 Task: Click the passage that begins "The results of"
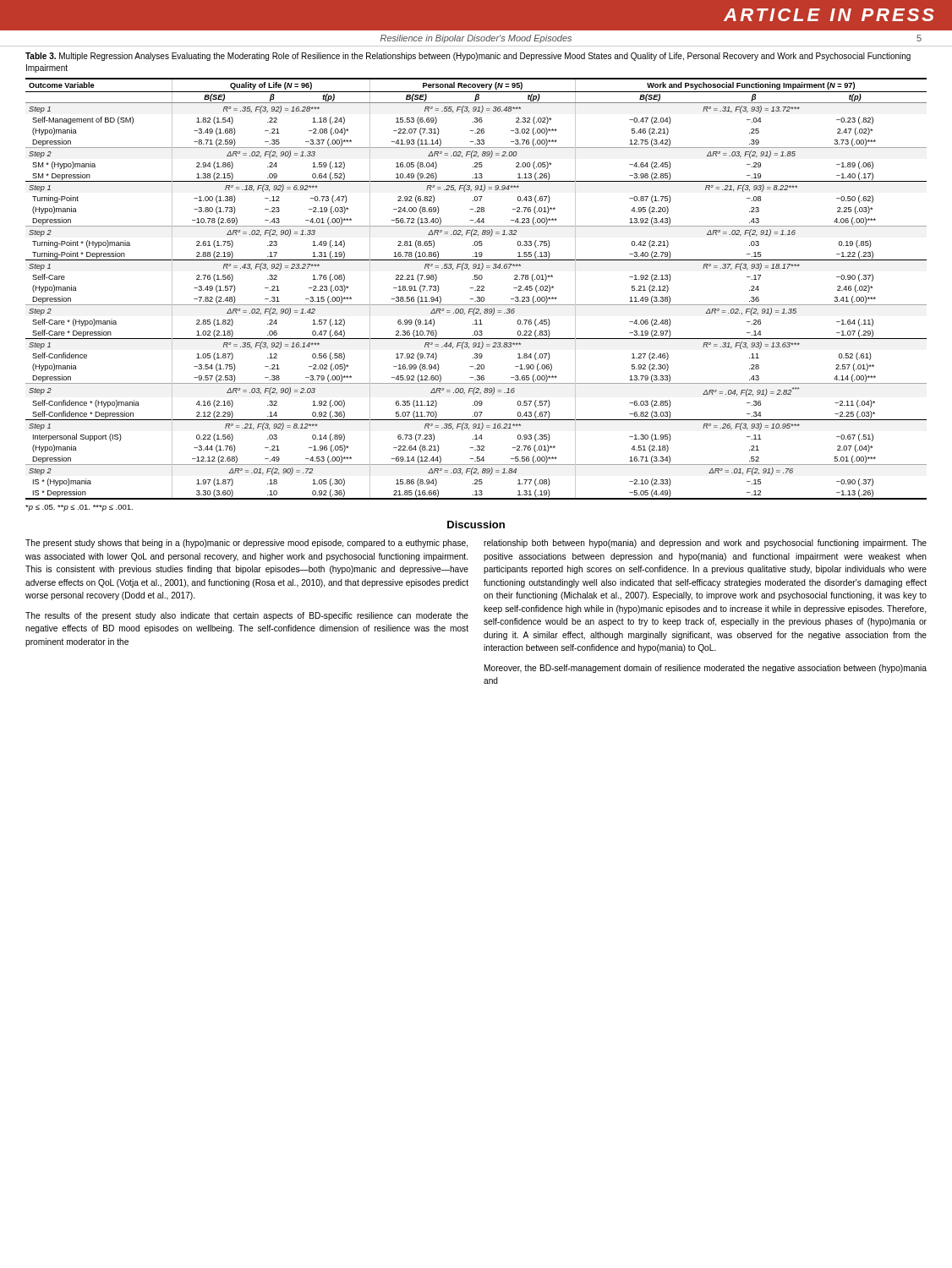[x=247, y=629]
